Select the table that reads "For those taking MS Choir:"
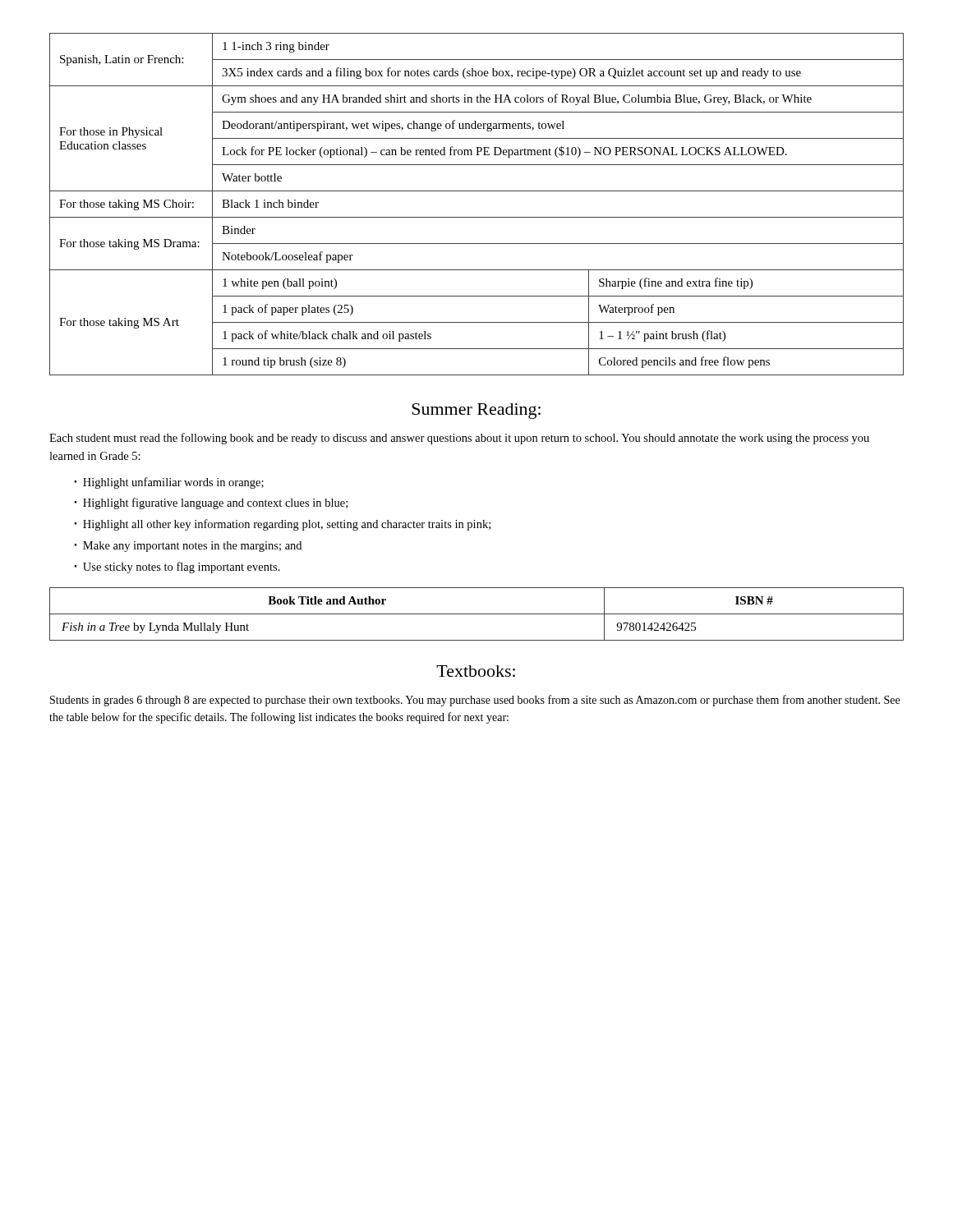953x1232 pixels. [476, 204]
